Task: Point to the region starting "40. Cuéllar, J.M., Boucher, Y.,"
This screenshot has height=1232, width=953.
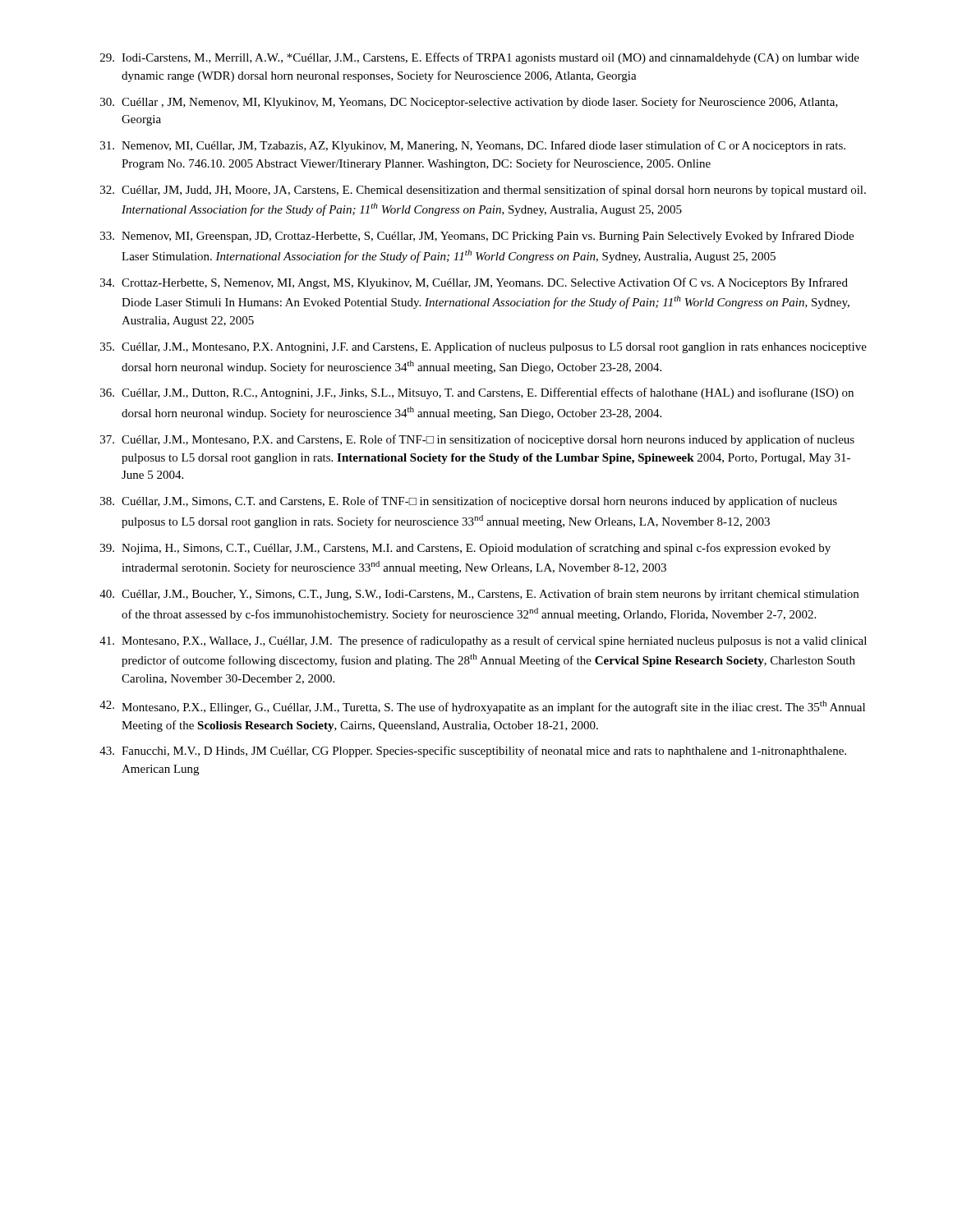Action: (x=476, y=605)
